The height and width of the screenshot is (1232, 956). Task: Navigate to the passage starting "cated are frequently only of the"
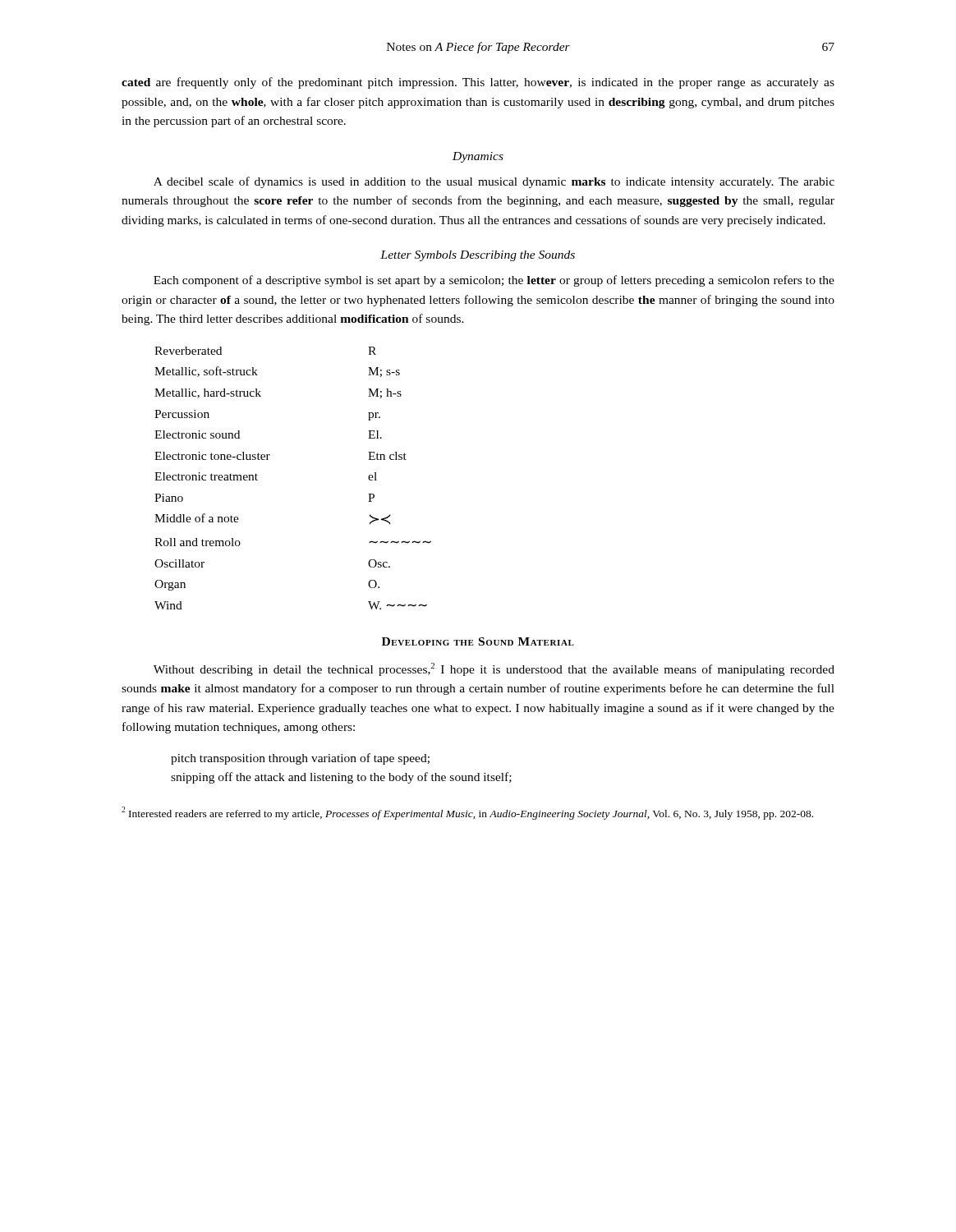point(478,101)
